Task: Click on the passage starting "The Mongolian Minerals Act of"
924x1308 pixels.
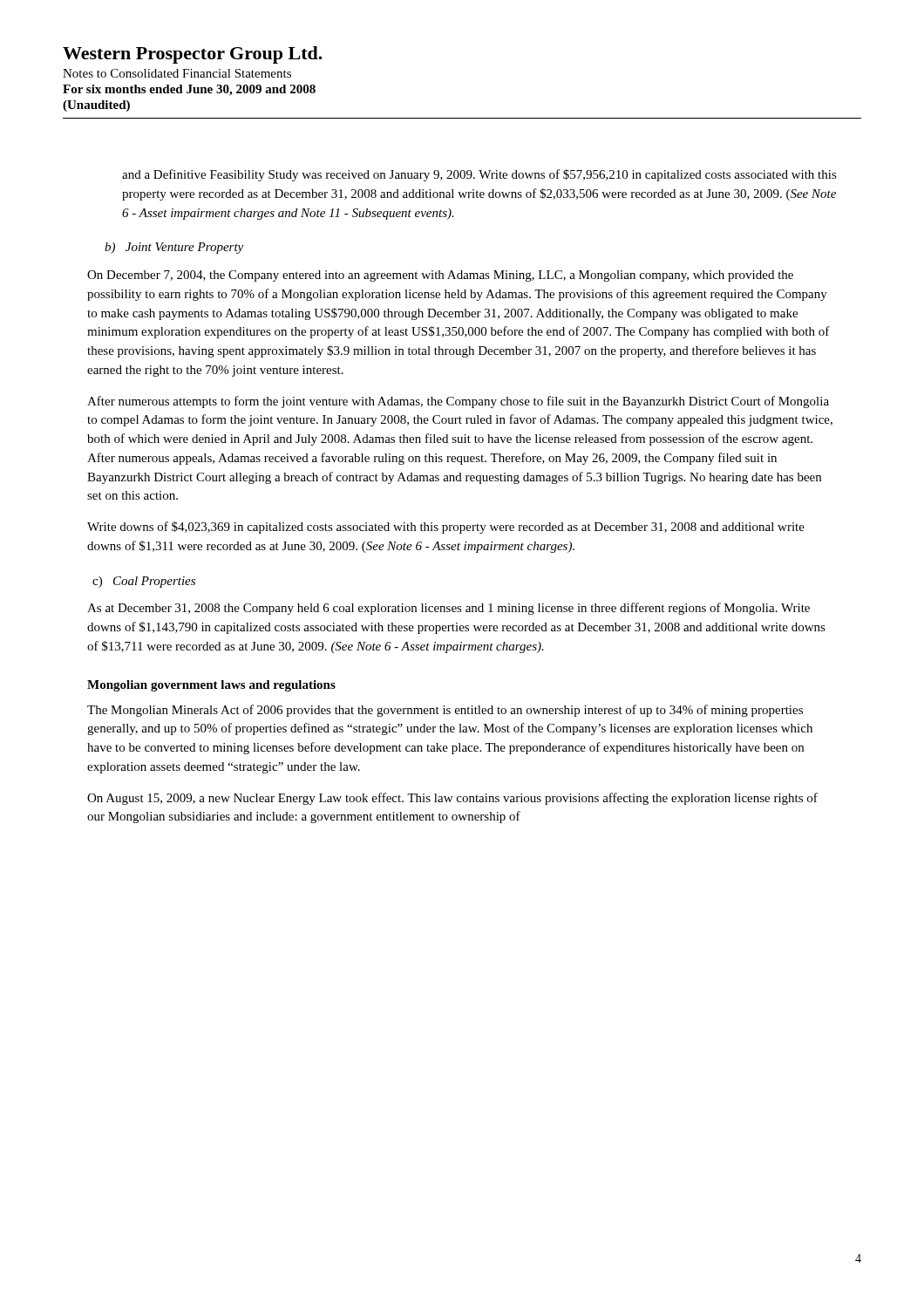Action: [x=450, y=738]
